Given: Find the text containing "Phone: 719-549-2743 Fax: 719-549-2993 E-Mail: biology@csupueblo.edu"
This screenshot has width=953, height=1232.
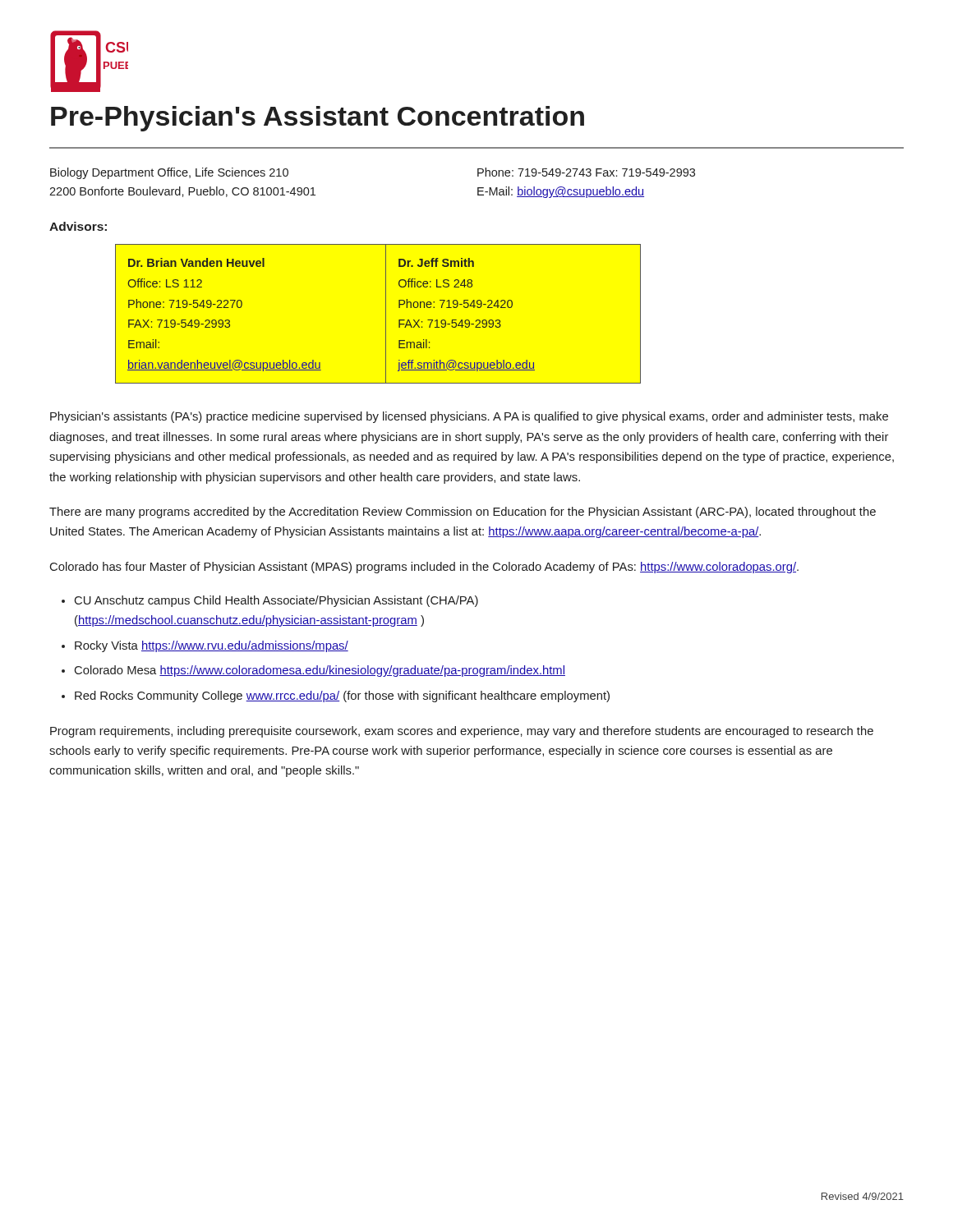Looking at the screenshot, I should tap(586, 182).
